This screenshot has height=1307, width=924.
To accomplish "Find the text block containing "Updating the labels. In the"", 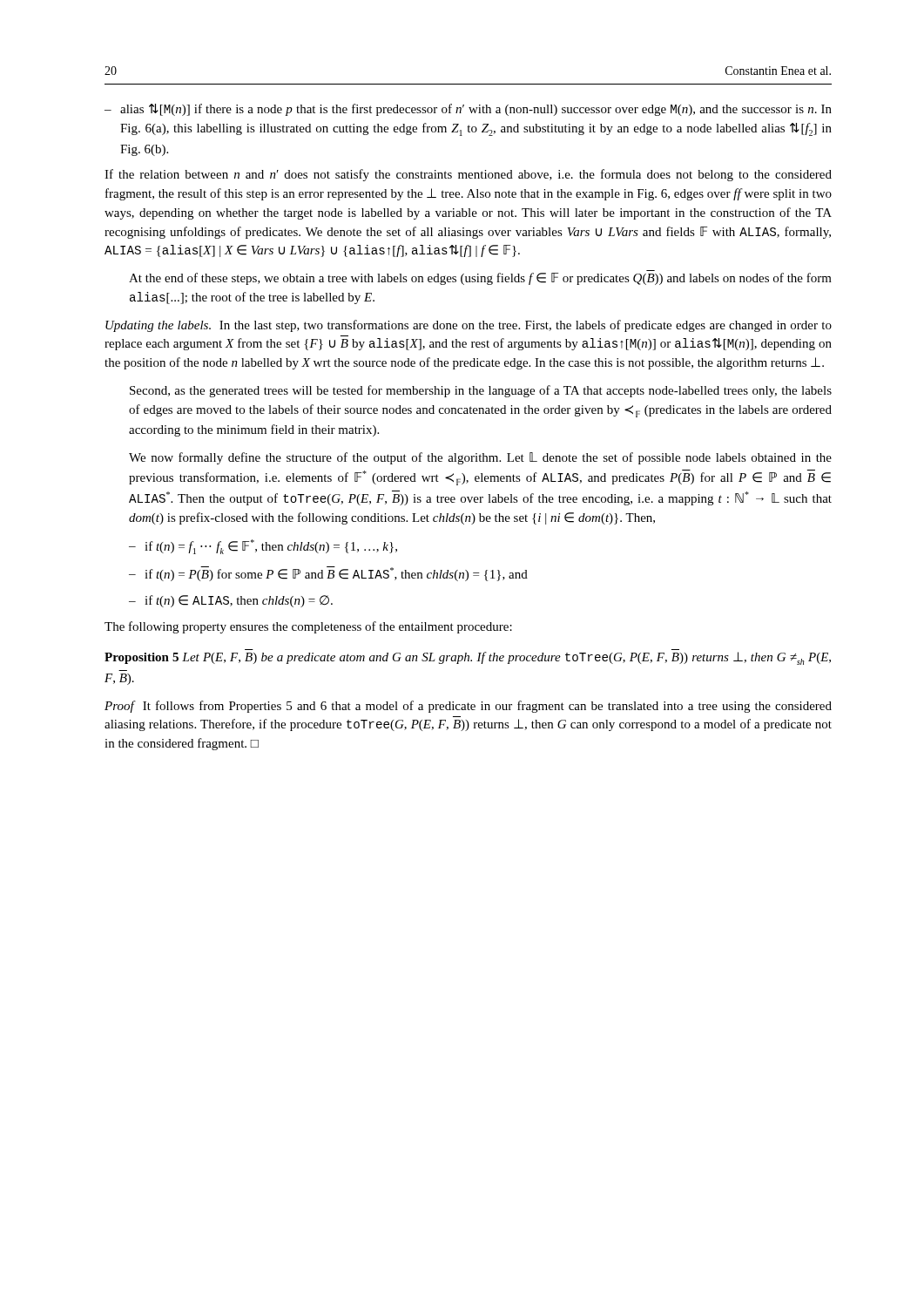I will click(468, 344).
